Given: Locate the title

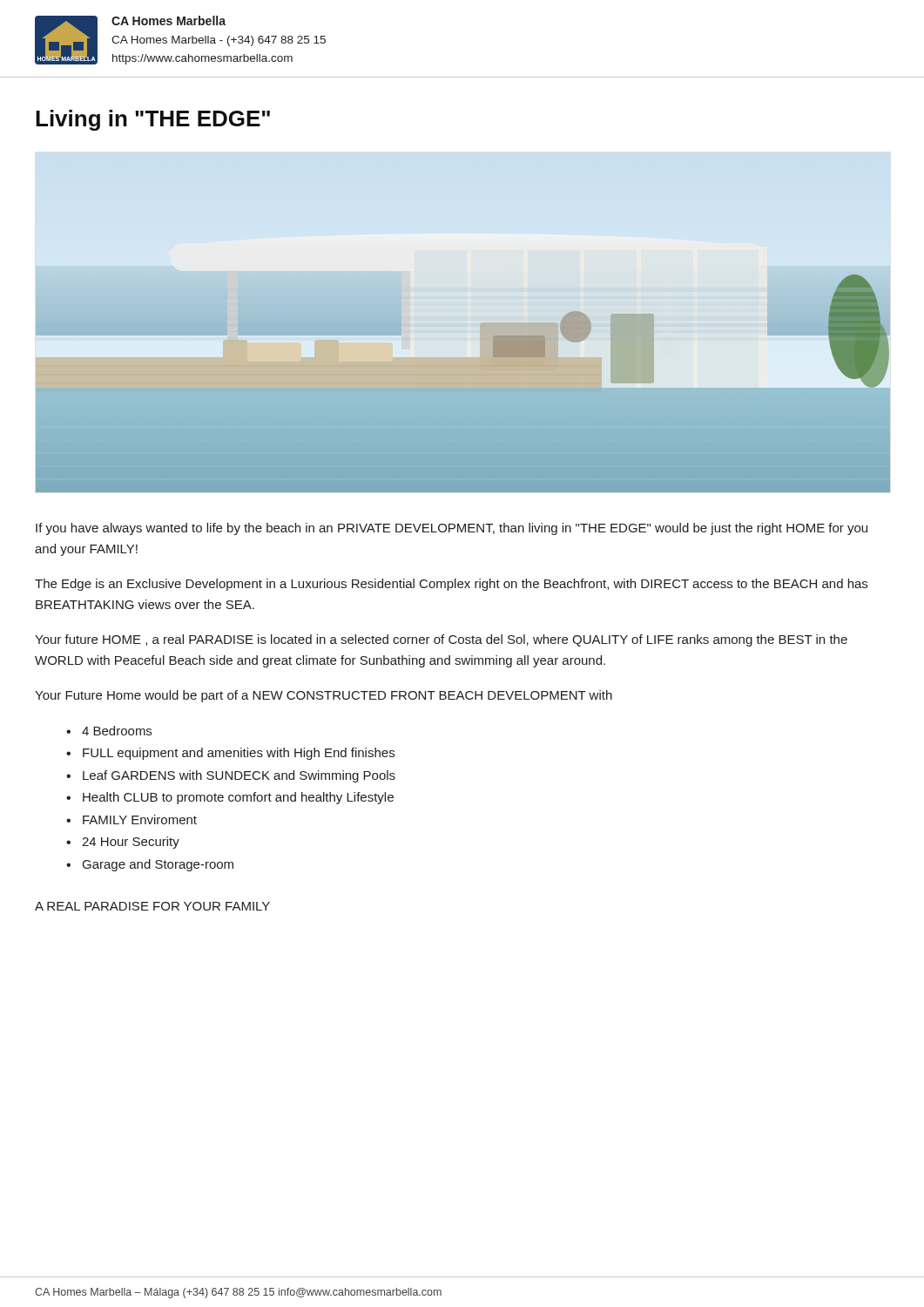Looking at the screenshot, I should (x=153, y=118).
